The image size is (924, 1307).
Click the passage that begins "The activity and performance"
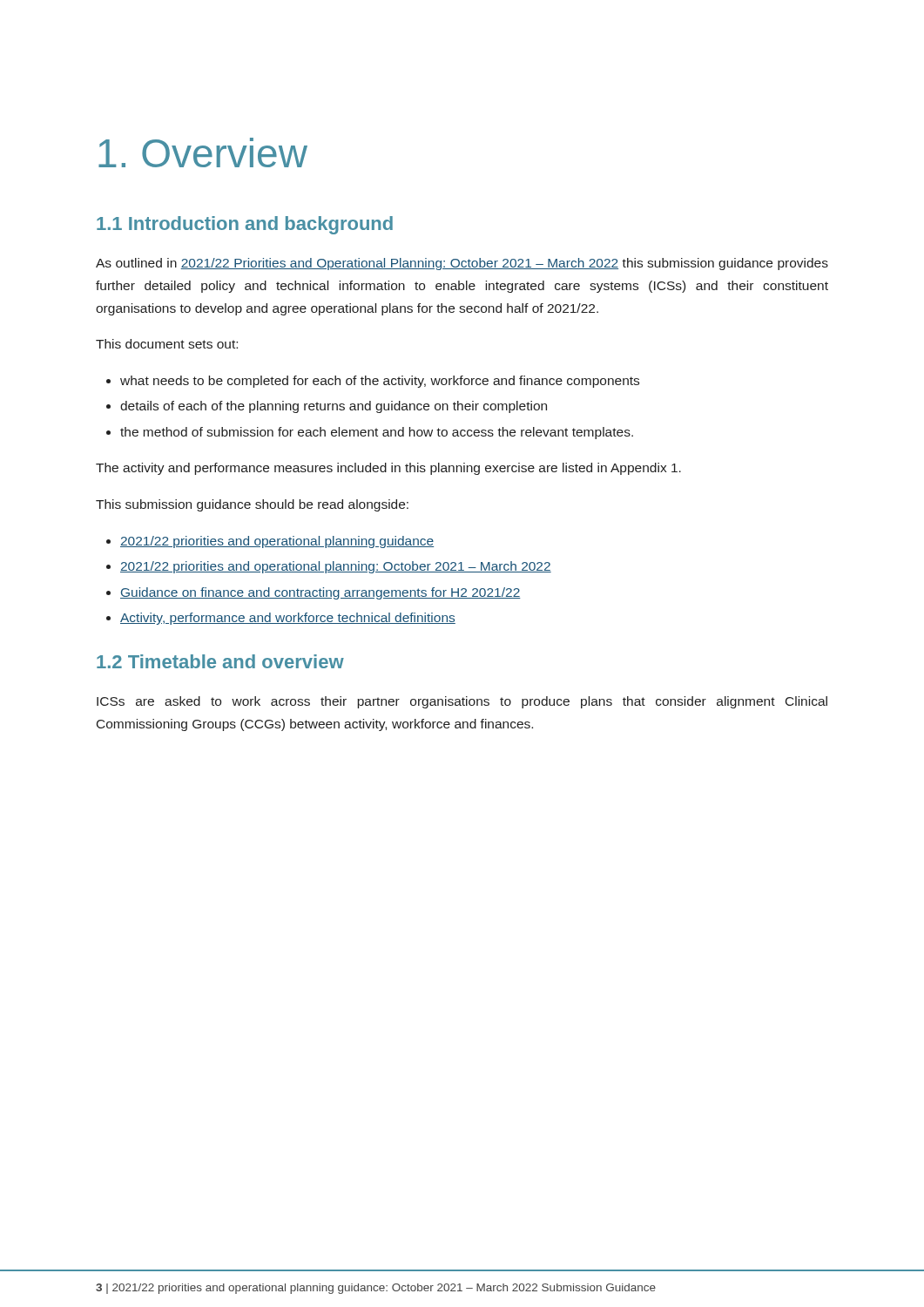coord(389,468)
